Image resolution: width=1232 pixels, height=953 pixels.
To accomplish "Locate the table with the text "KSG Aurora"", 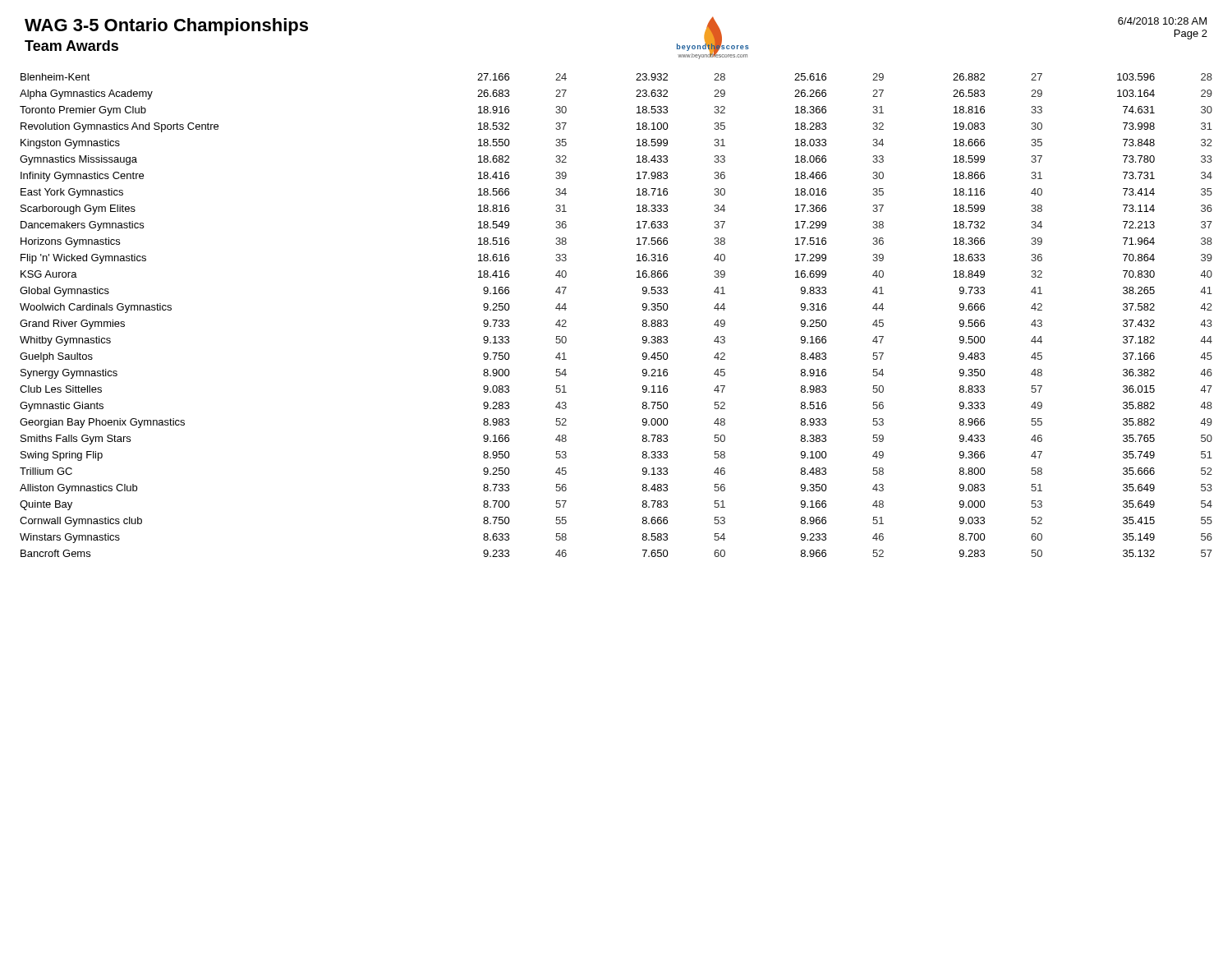I will (x=616, y=315).
